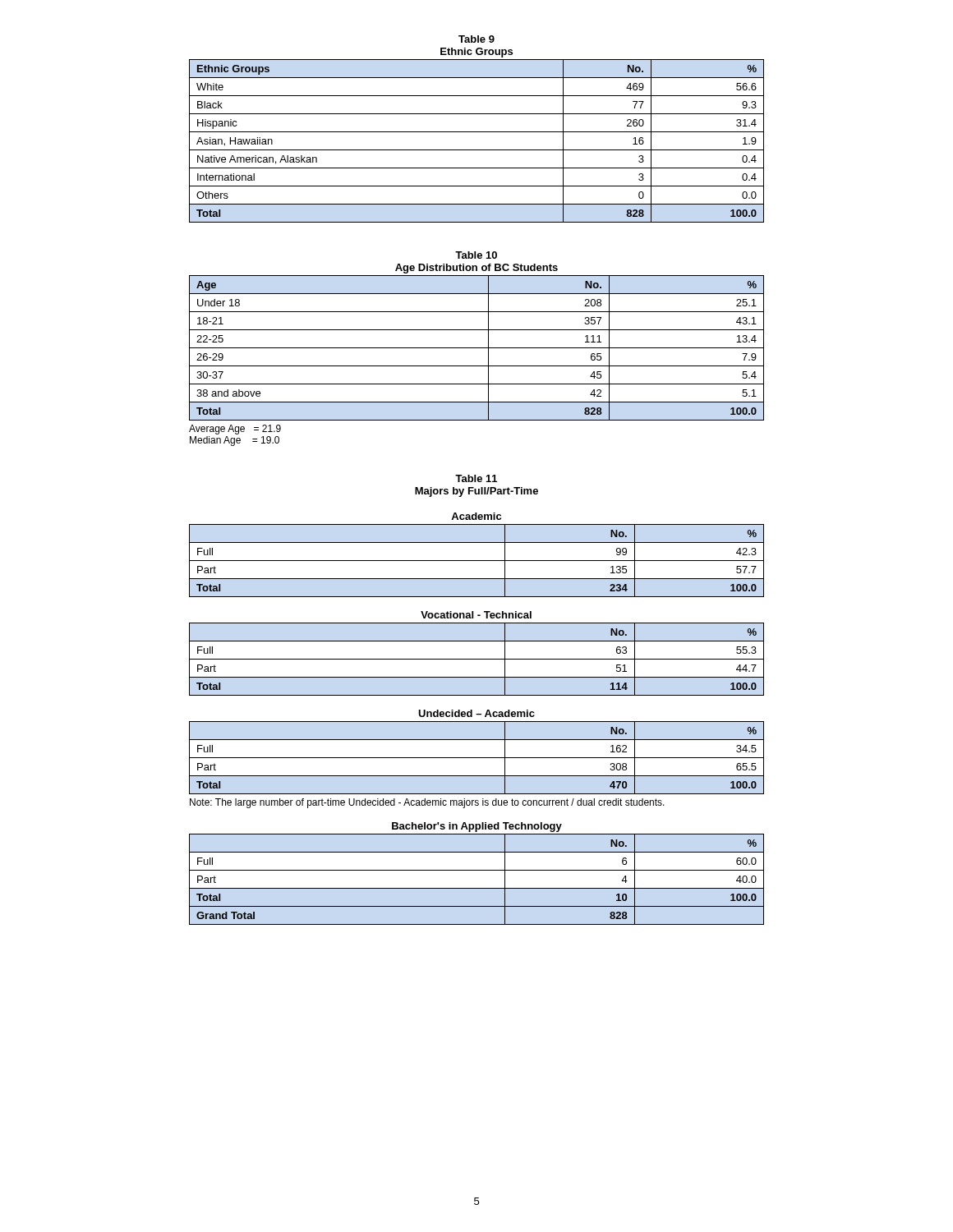Click on the table containing "65.5"
Viewport: 953px width, 1232px height.
pyautogui.click(x=476, y=758)
